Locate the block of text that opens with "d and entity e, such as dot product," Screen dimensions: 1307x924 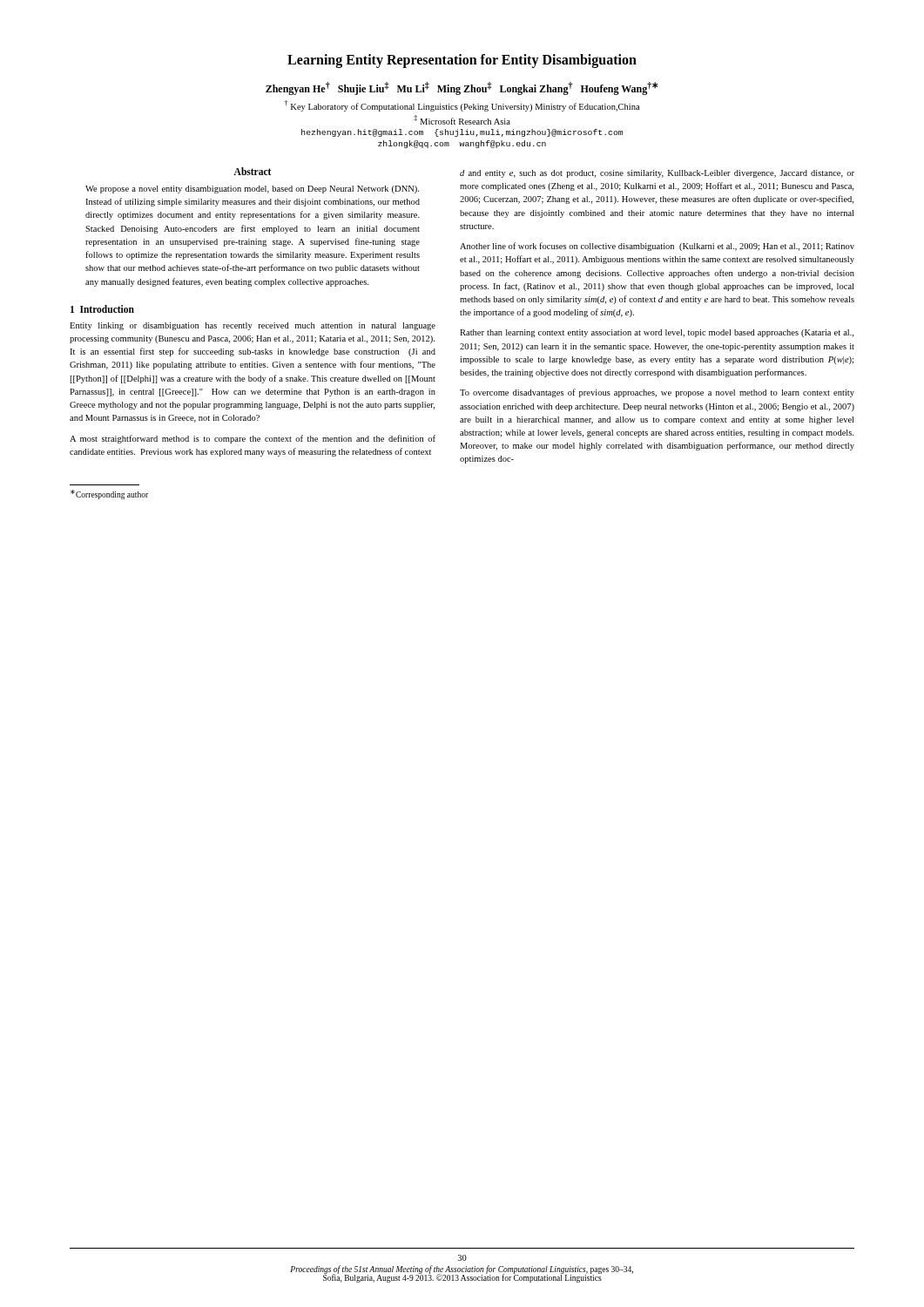(x=657, y=200)
